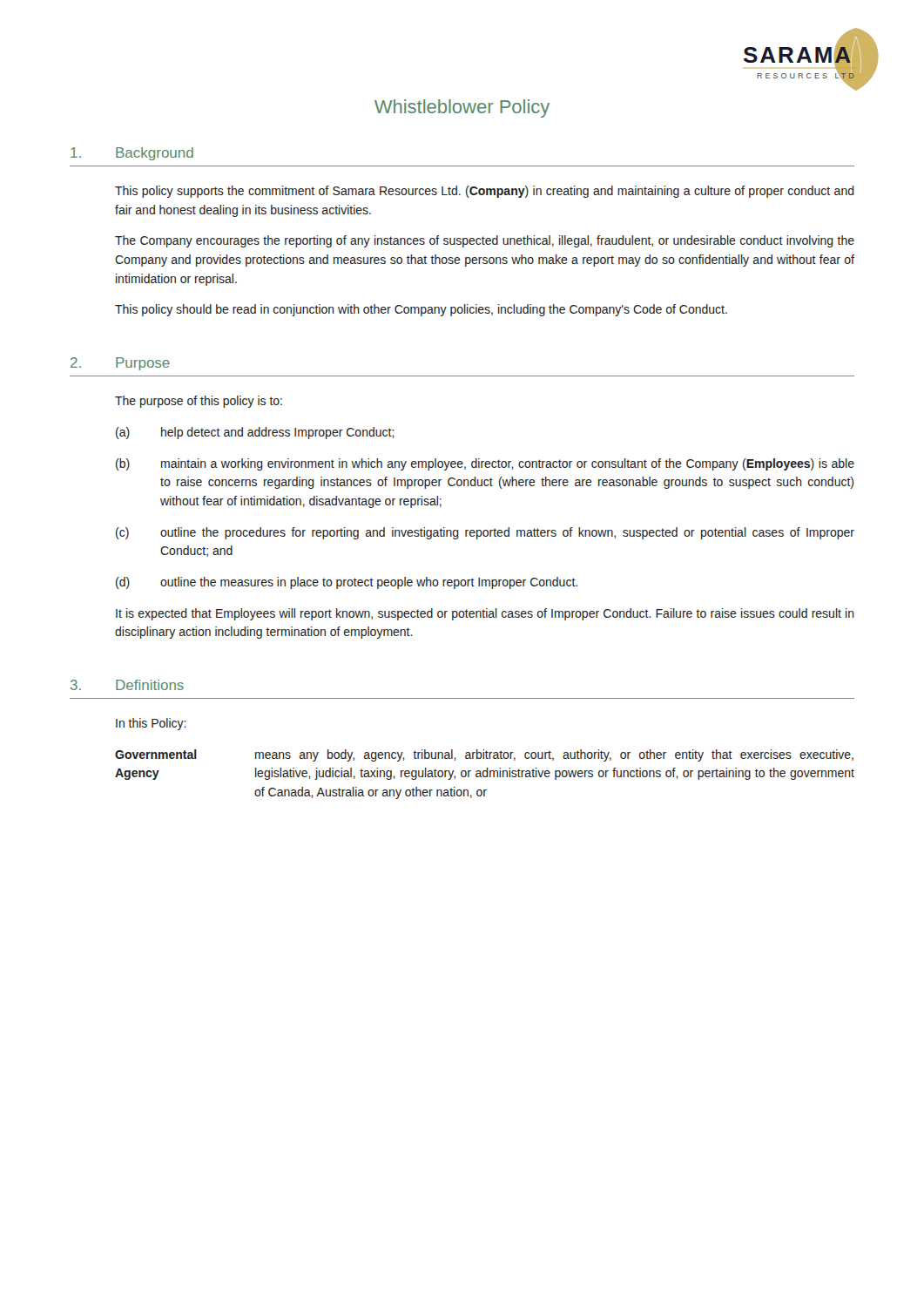The height and width of the screenshot is (1307, 924).
Task: Click on the logo
Action: pos(813,61)
